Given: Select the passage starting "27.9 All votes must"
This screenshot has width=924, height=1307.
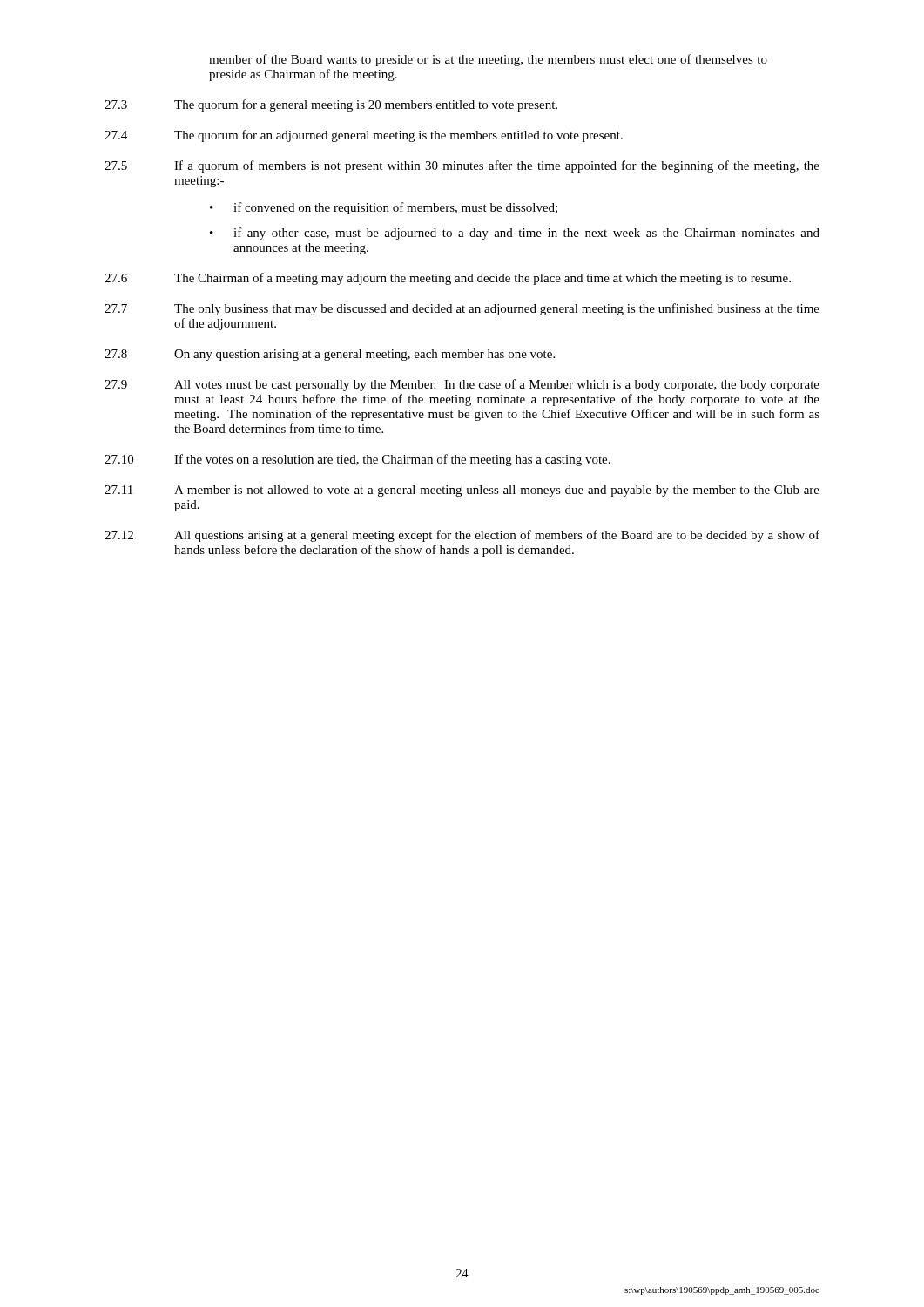Looking at the screenshot, I should (x=462, y=407).
